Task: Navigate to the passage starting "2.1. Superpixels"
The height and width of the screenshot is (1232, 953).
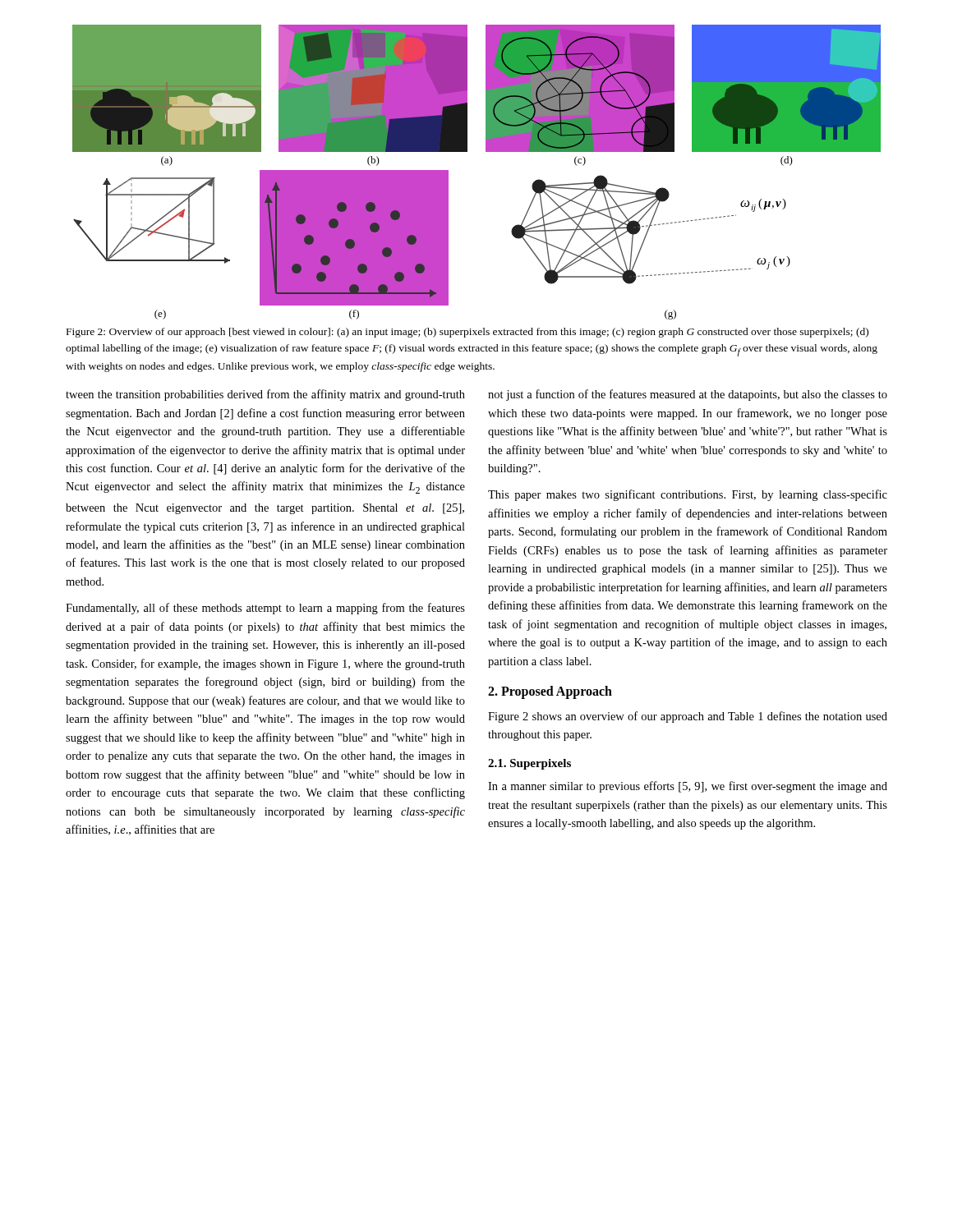Action: 530,763
